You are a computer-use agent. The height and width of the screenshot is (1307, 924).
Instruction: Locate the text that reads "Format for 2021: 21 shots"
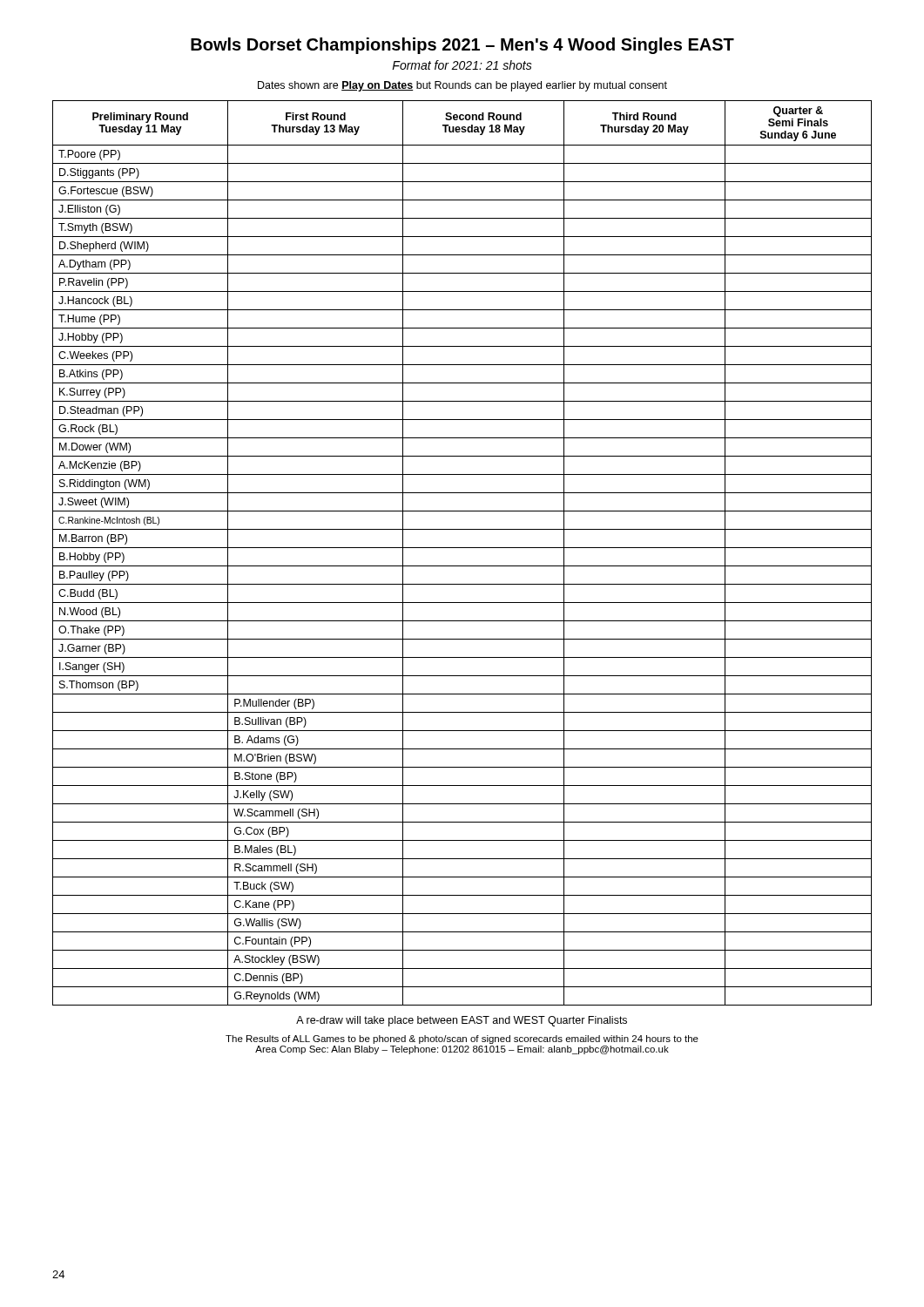click(x=462, y=65)
